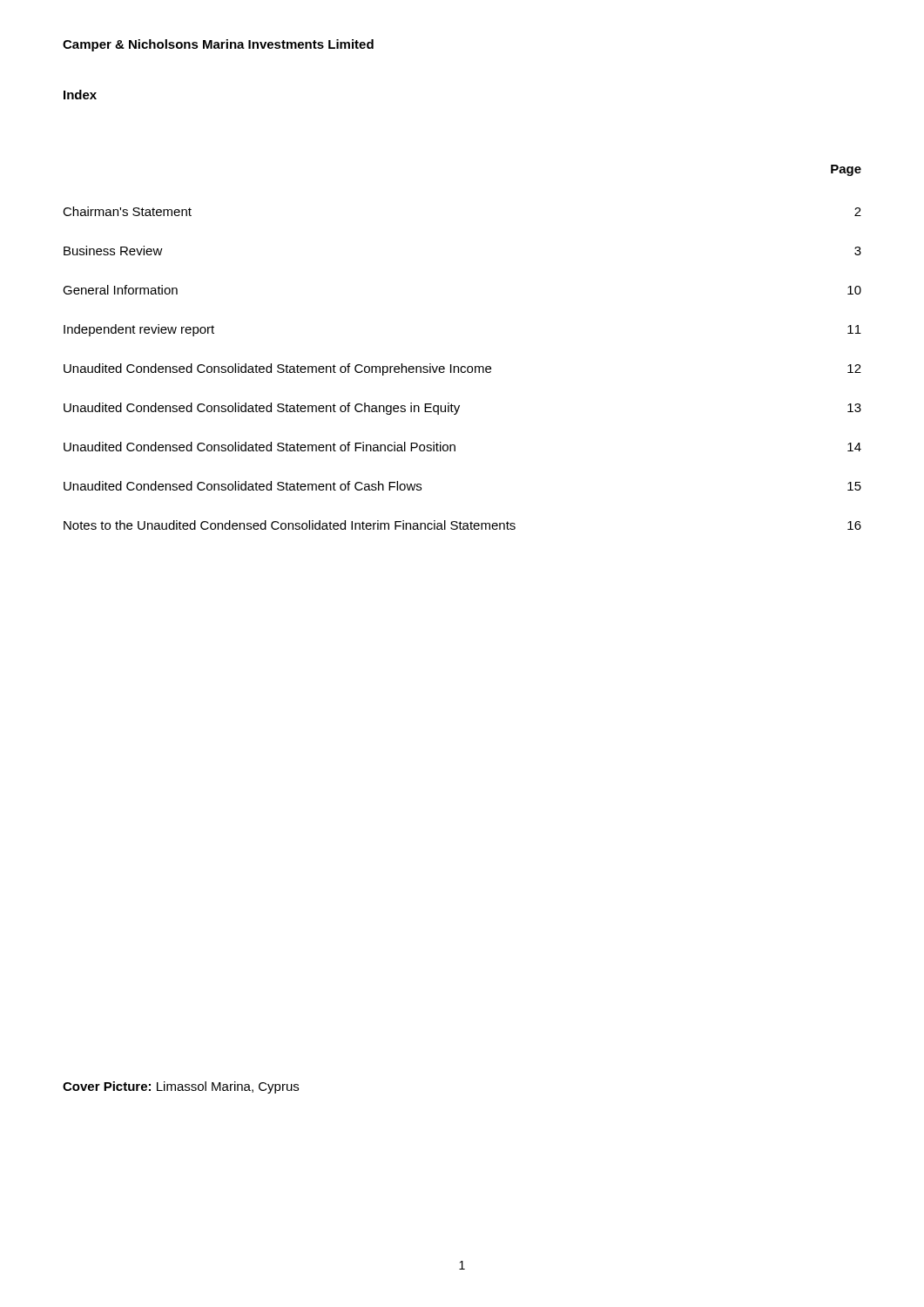This screenshot has height=1307, width=924.
Task: Locate the text "Cover Picture: Limassol Marina, Cyprus"
Action: pyautogui.click(x=181, y=1086)
